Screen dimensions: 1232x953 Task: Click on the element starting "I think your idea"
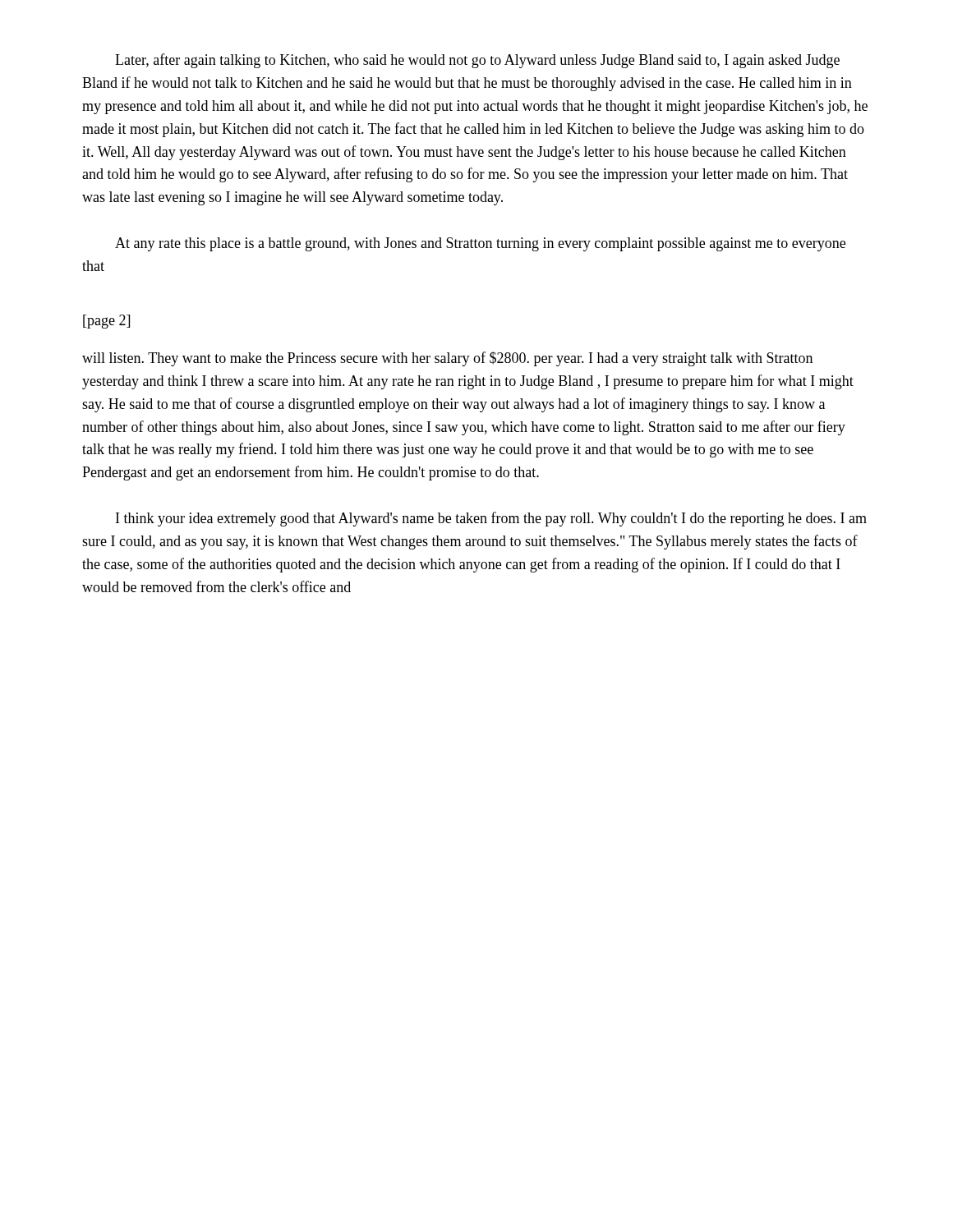(476, 554)
